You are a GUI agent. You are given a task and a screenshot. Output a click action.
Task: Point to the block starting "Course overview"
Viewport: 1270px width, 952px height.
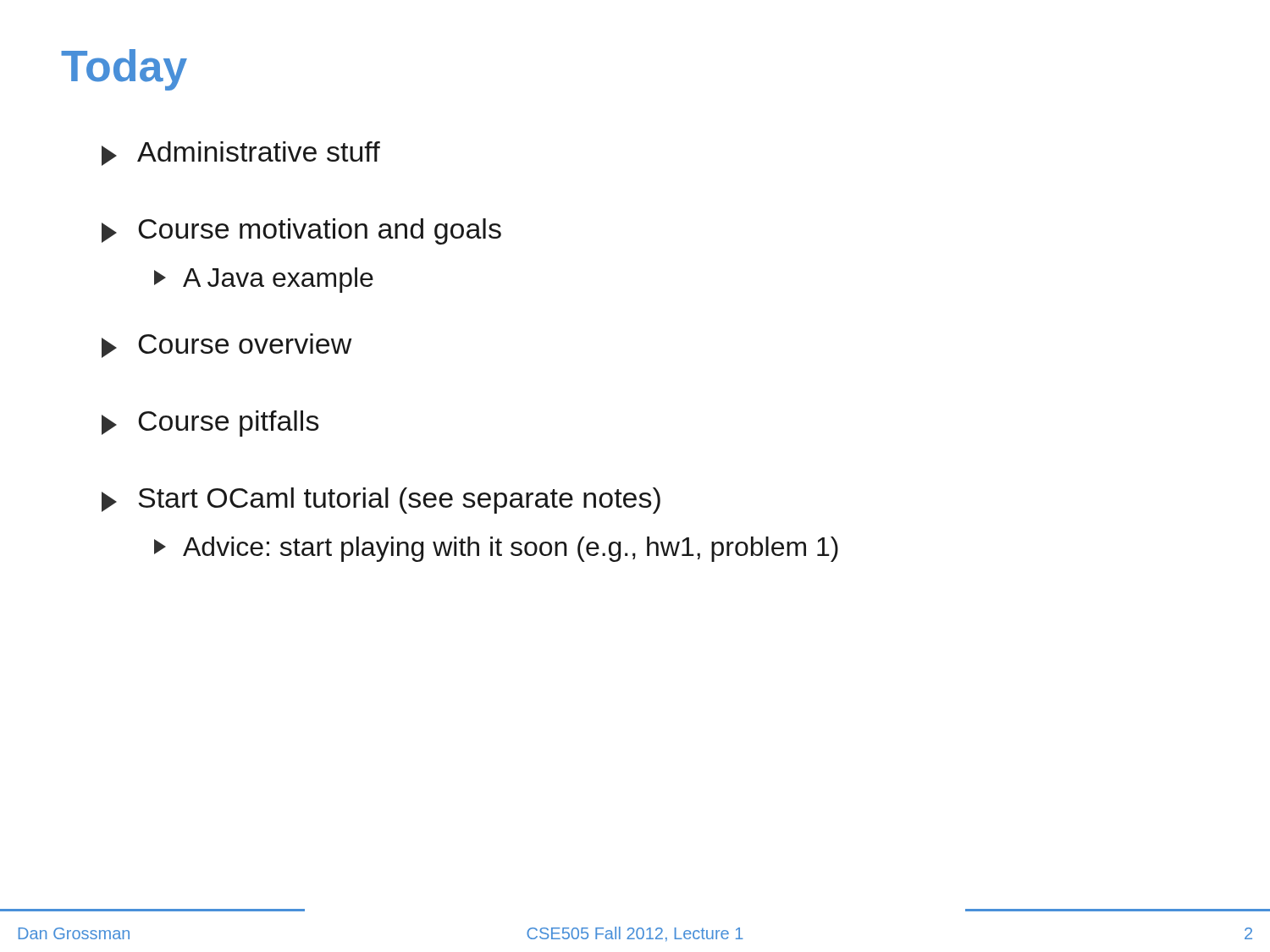tap(227, 344)
